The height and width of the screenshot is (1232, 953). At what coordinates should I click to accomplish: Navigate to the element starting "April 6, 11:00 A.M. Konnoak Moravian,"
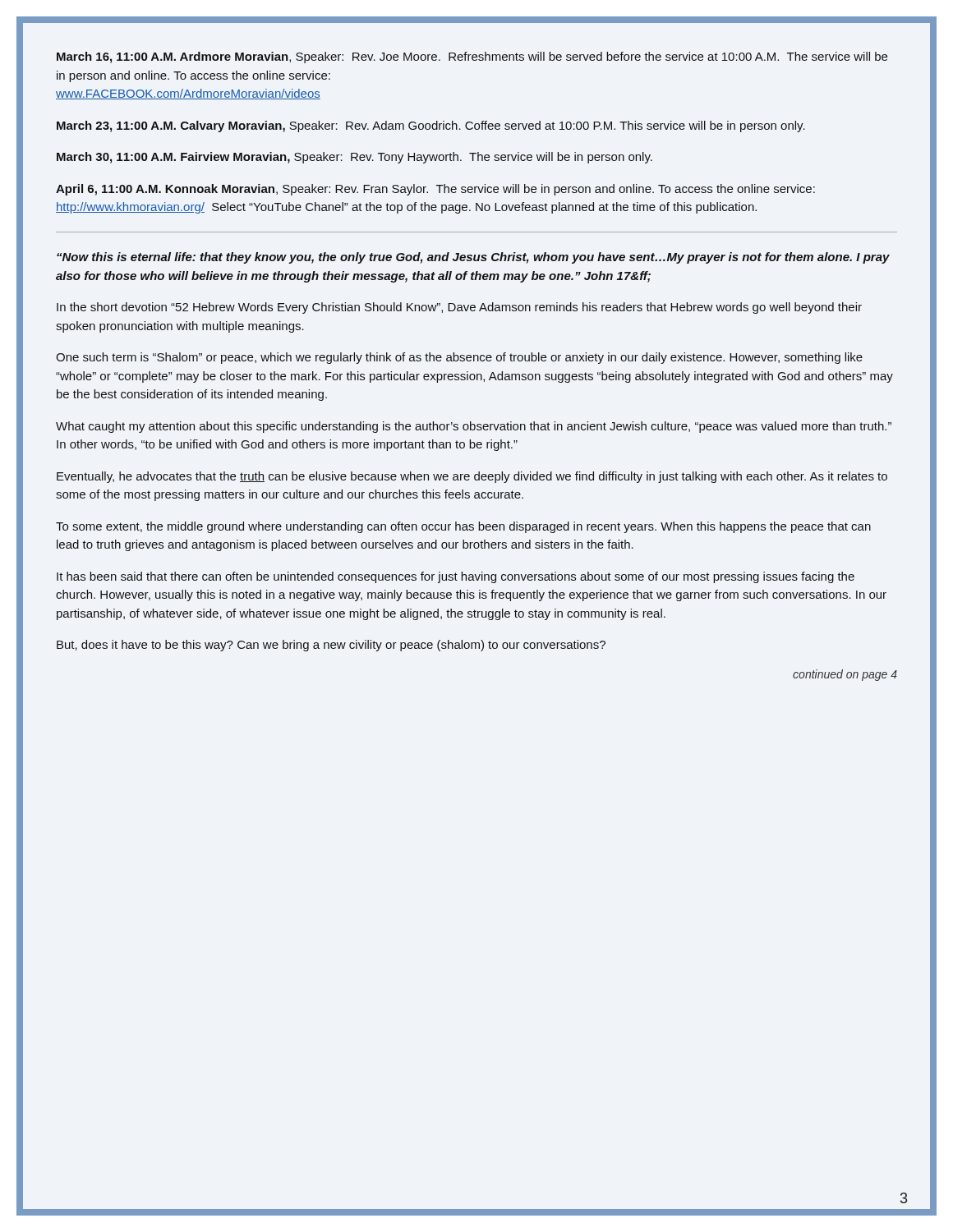coord(436,197)
